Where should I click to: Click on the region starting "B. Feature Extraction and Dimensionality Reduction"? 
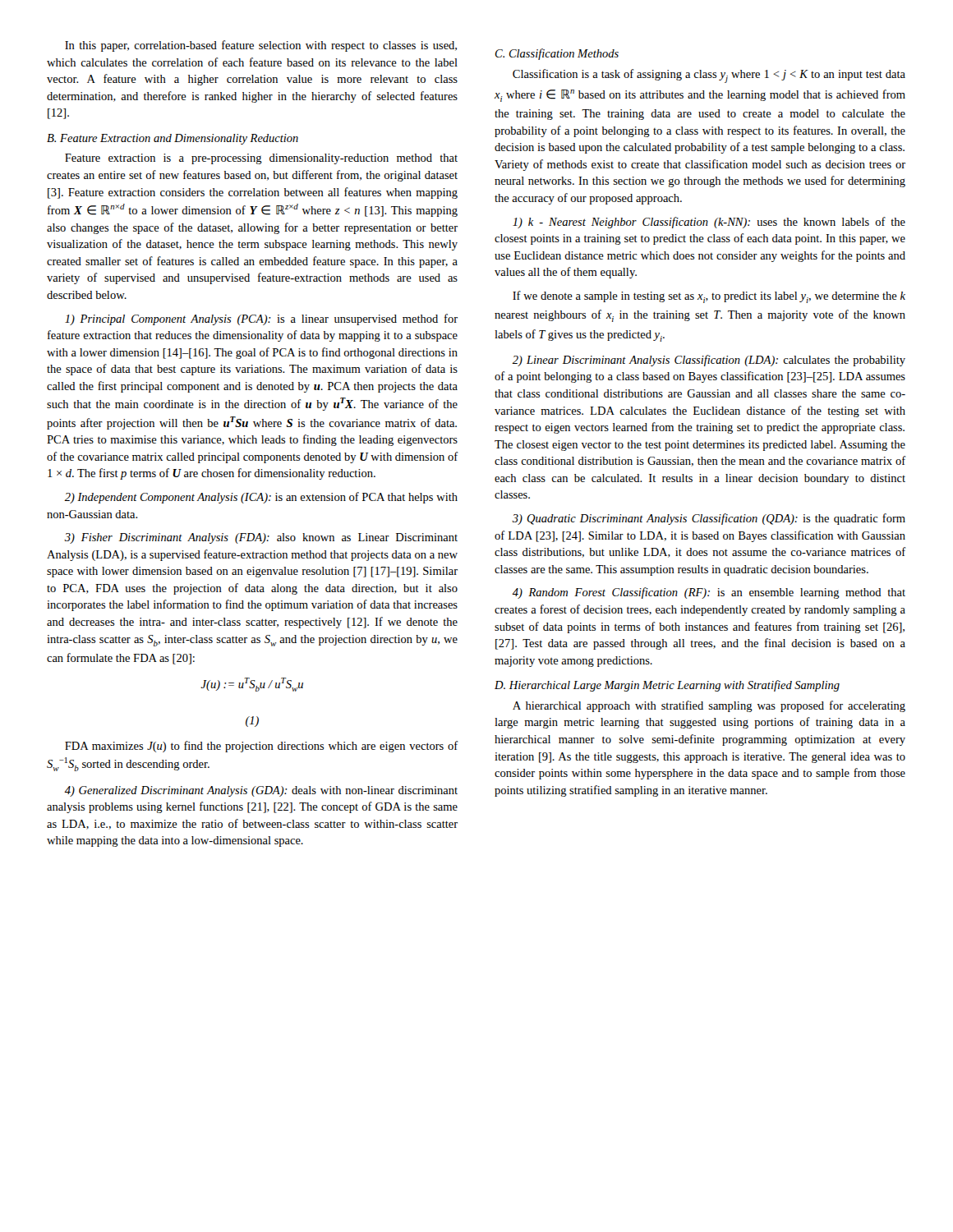[173, 138]
